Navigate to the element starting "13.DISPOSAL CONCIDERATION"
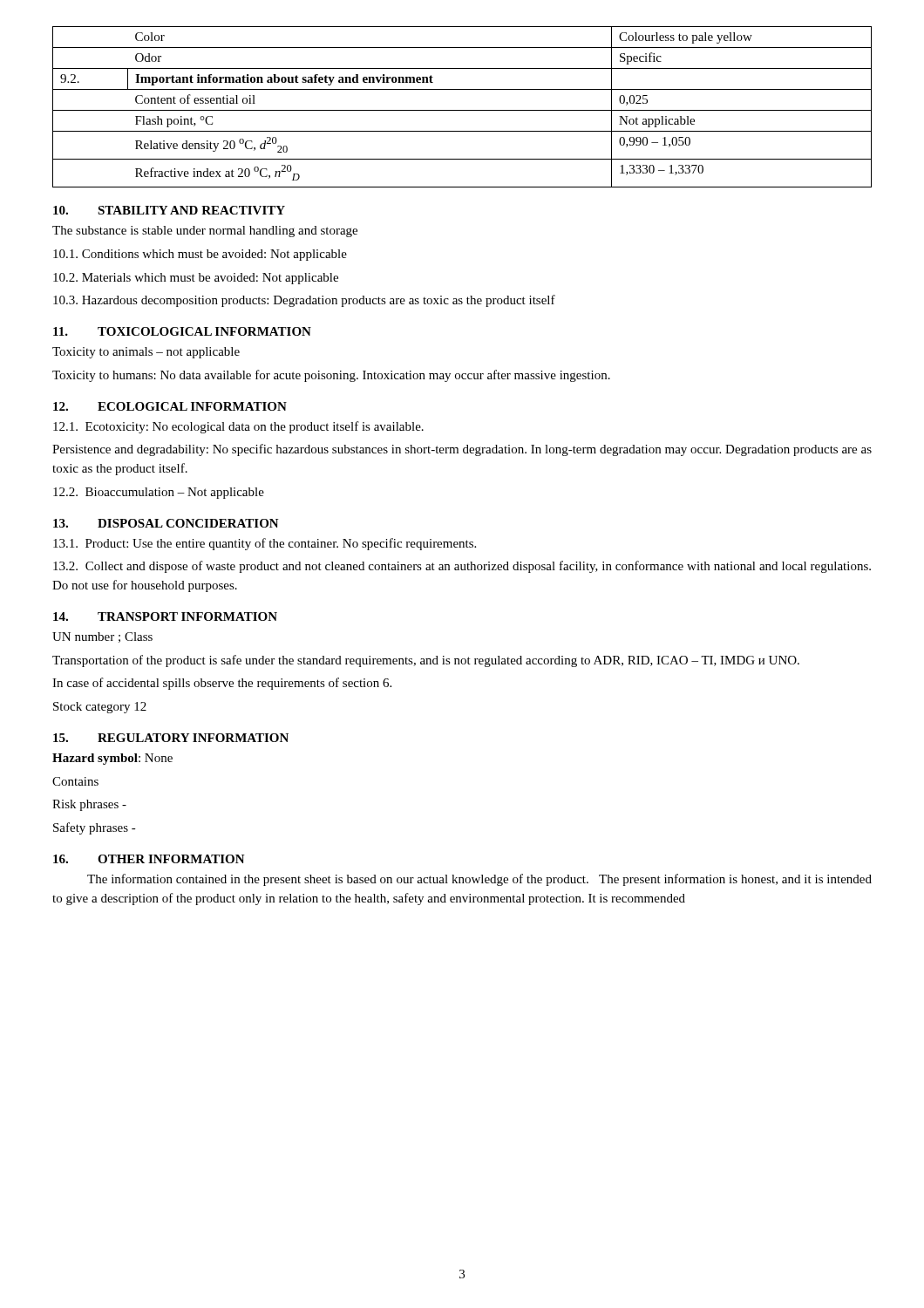This screenshot has width=924, height=1308. point(165,523)
